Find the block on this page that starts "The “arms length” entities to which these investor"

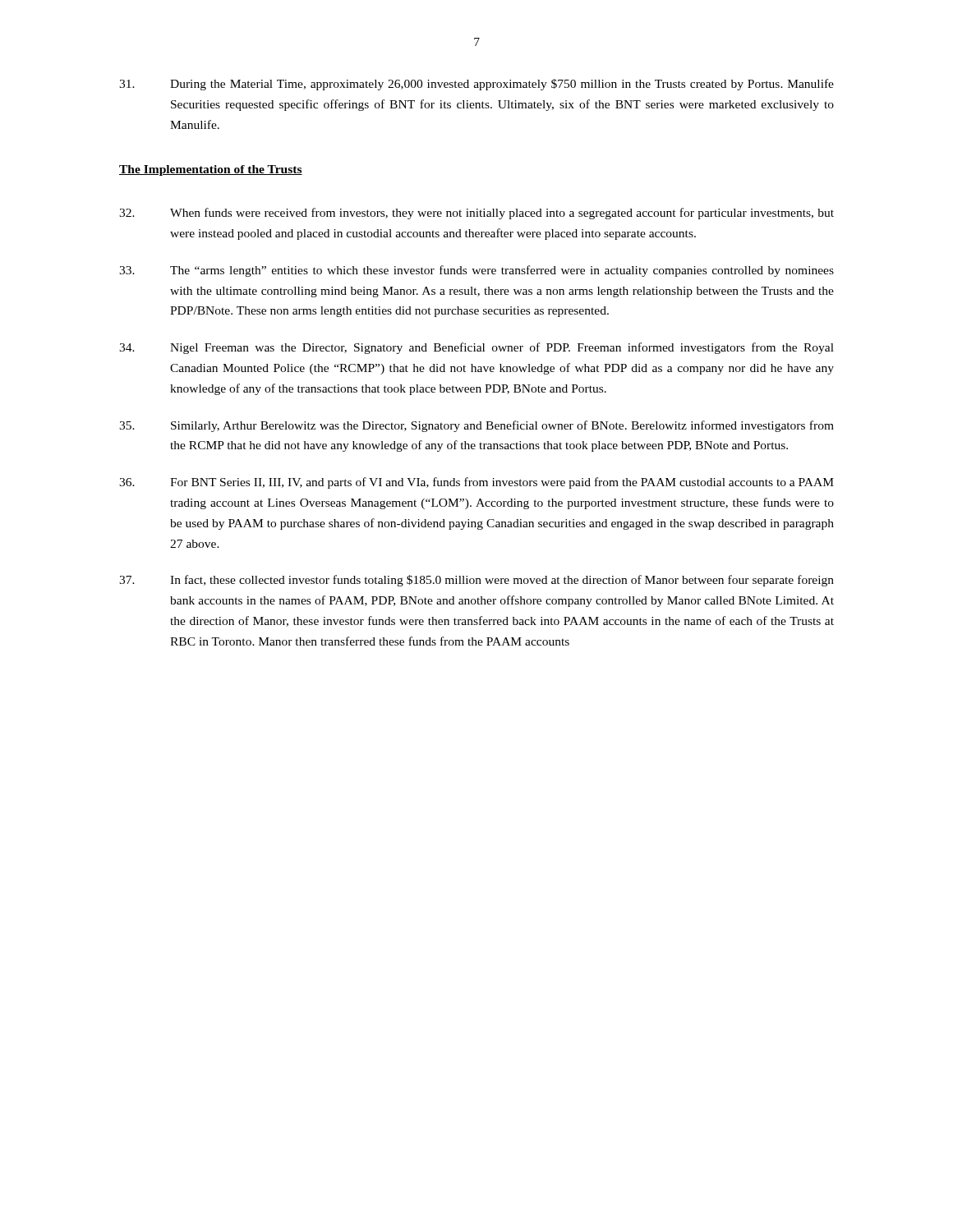[x=476, y=291]
